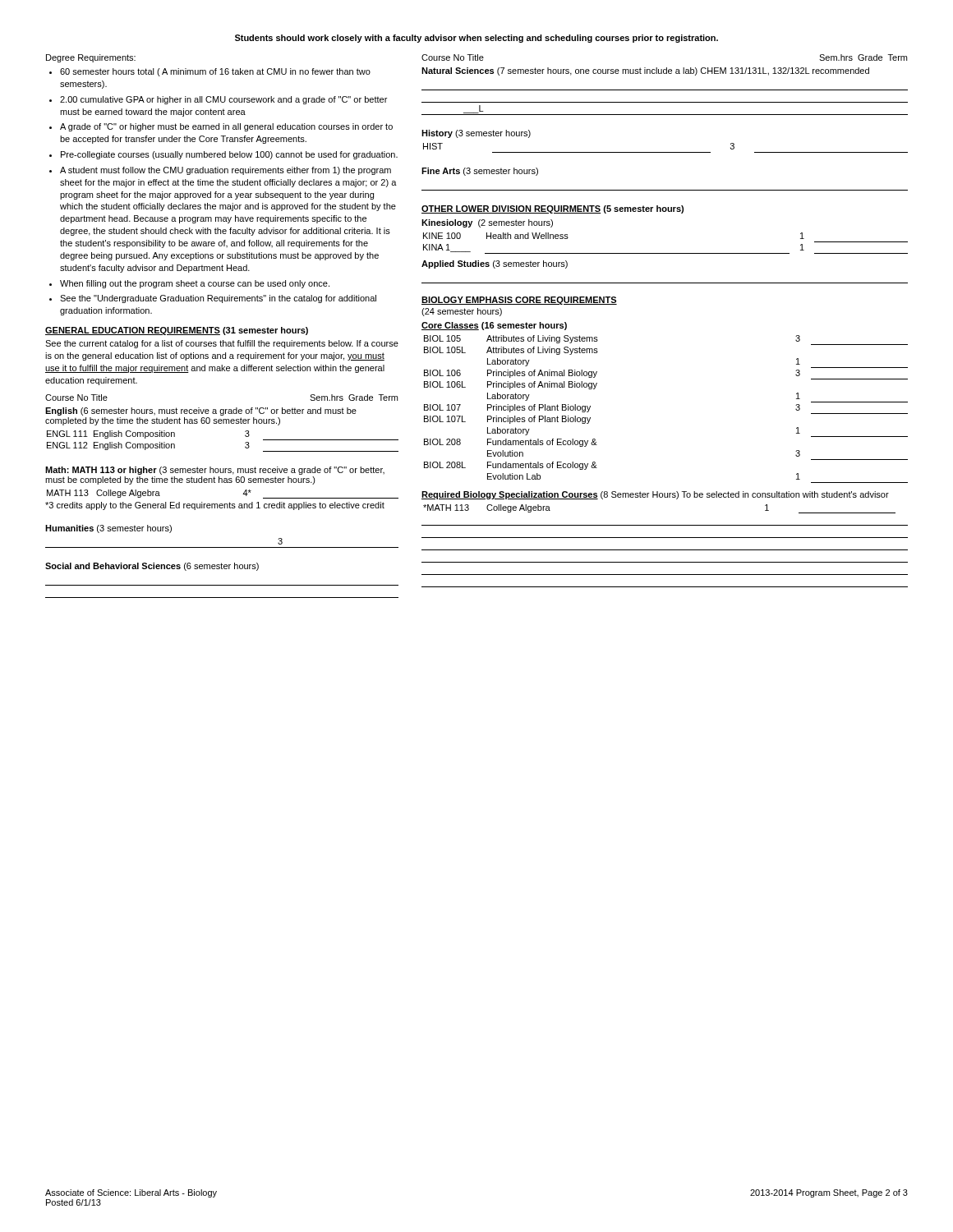Find the table that mentions "___L"
Viewport: 953px width, 1232px height.
(665, 96)
